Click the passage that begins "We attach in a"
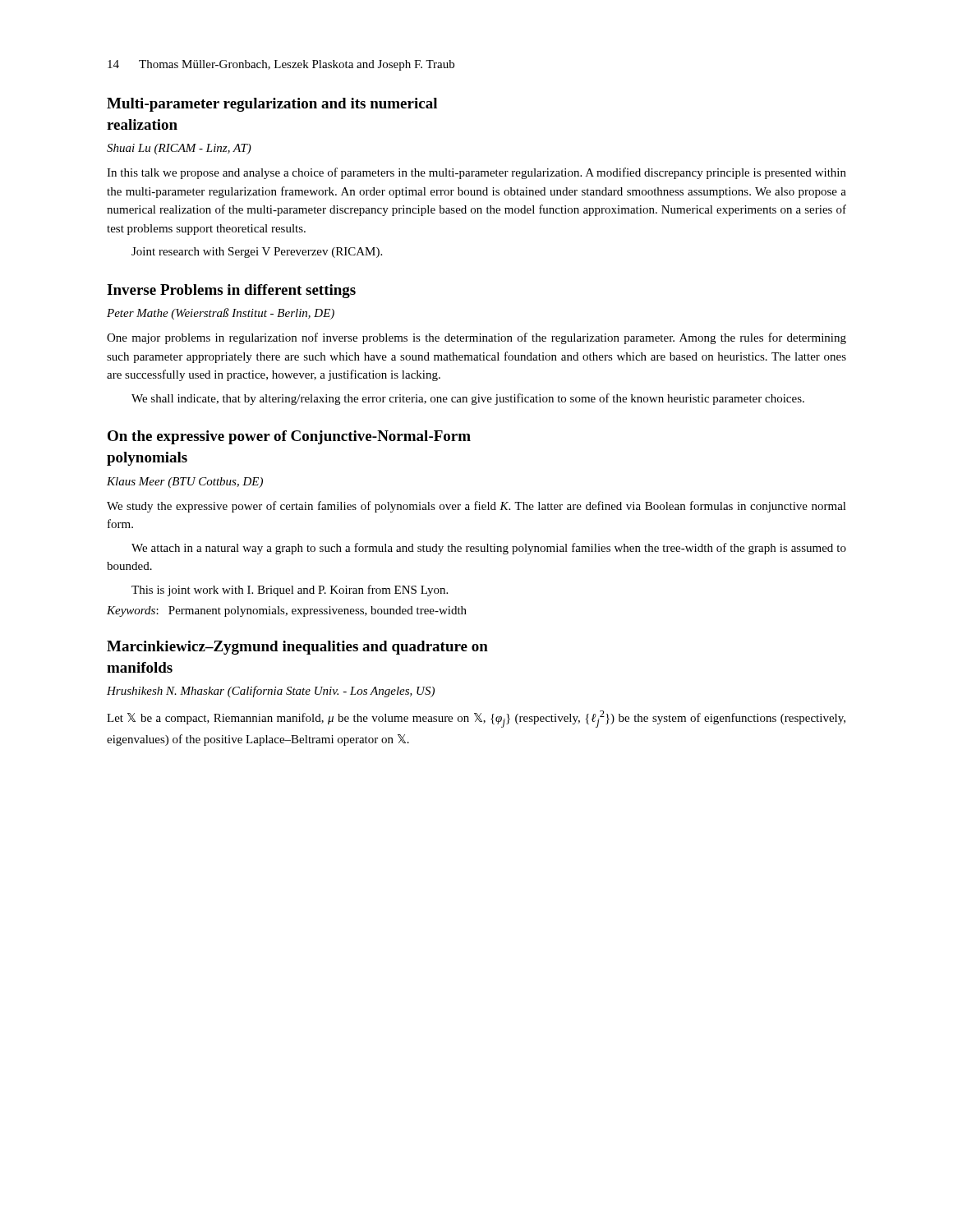Viewport: 953px width, 1232px height. (x=476, y=557)
